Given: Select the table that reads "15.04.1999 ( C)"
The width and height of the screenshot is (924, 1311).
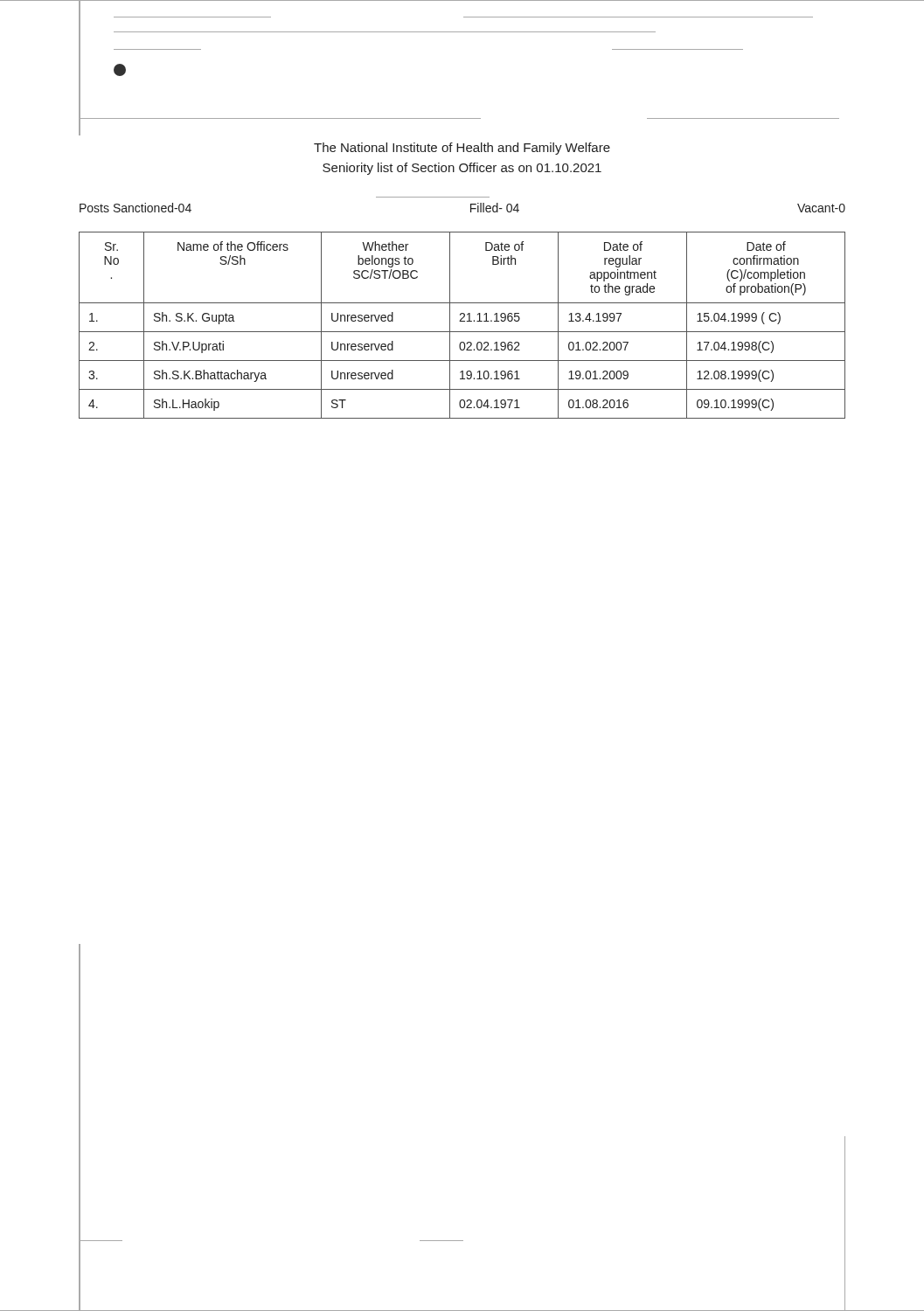Looking at the screenshot, I should tap(462, 325).
